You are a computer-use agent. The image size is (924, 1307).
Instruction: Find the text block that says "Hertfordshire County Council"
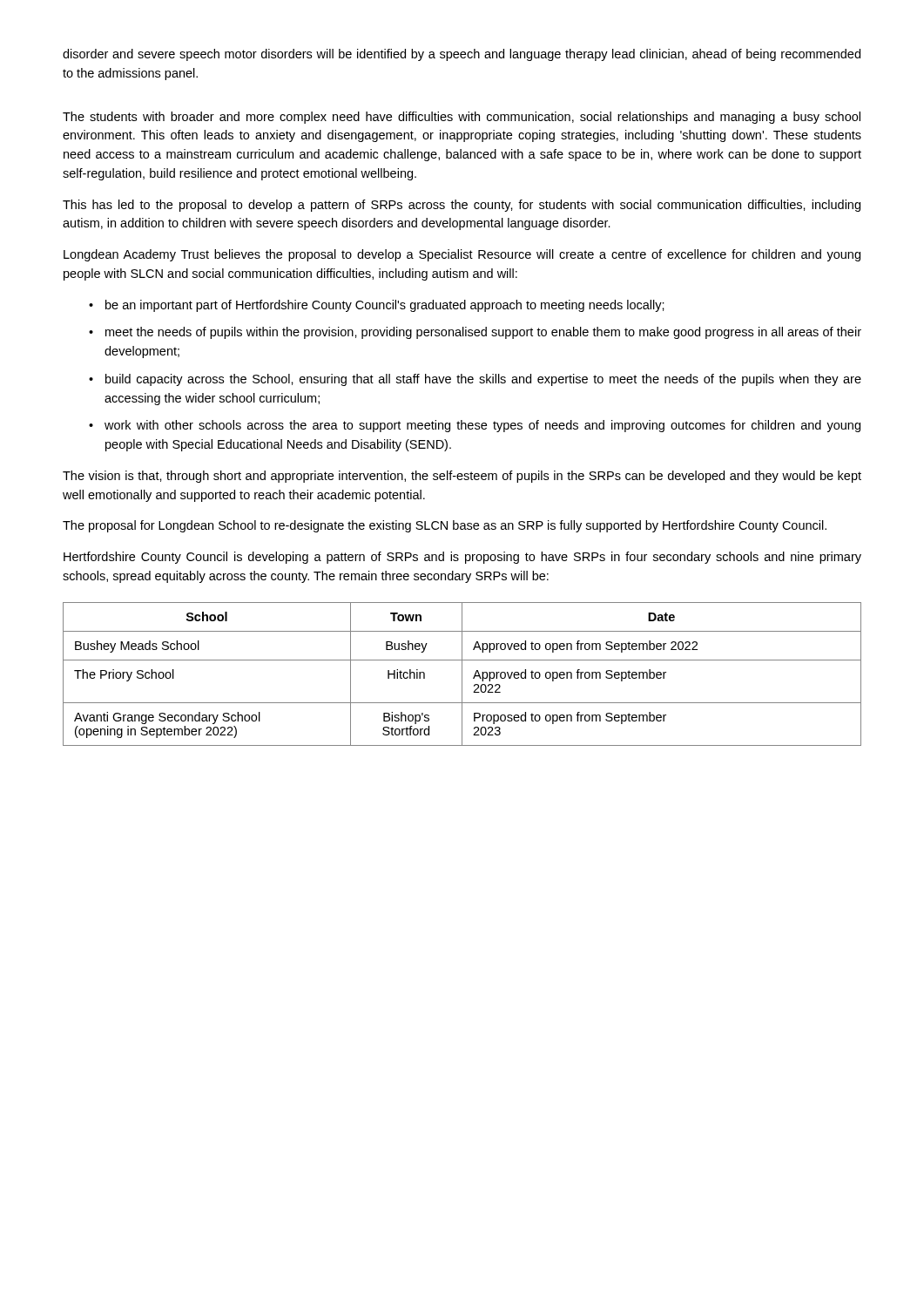(x=462, y=566)
